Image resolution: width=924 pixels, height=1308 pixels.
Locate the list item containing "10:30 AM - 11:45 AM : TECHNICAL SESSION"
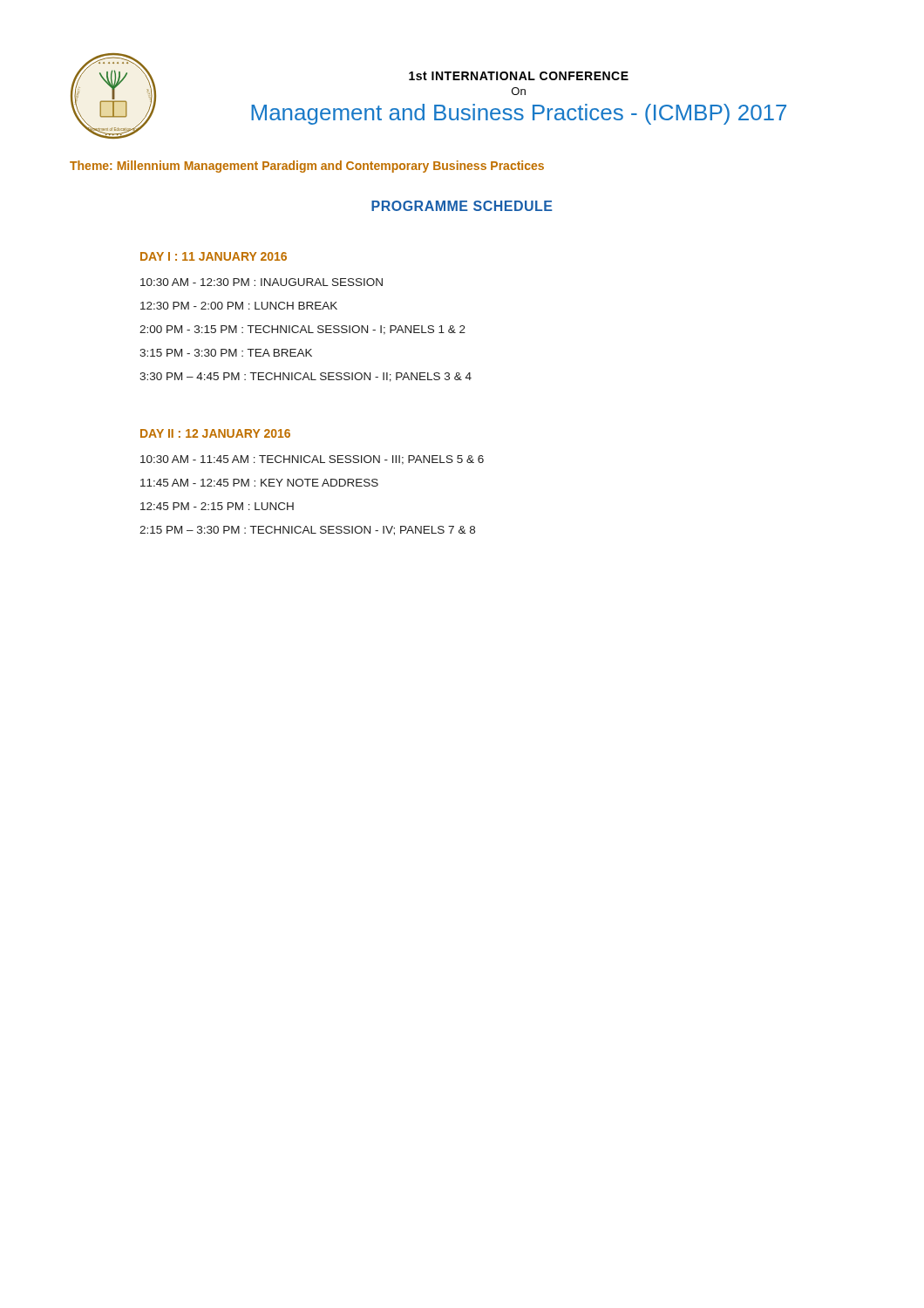coord(312,459)
